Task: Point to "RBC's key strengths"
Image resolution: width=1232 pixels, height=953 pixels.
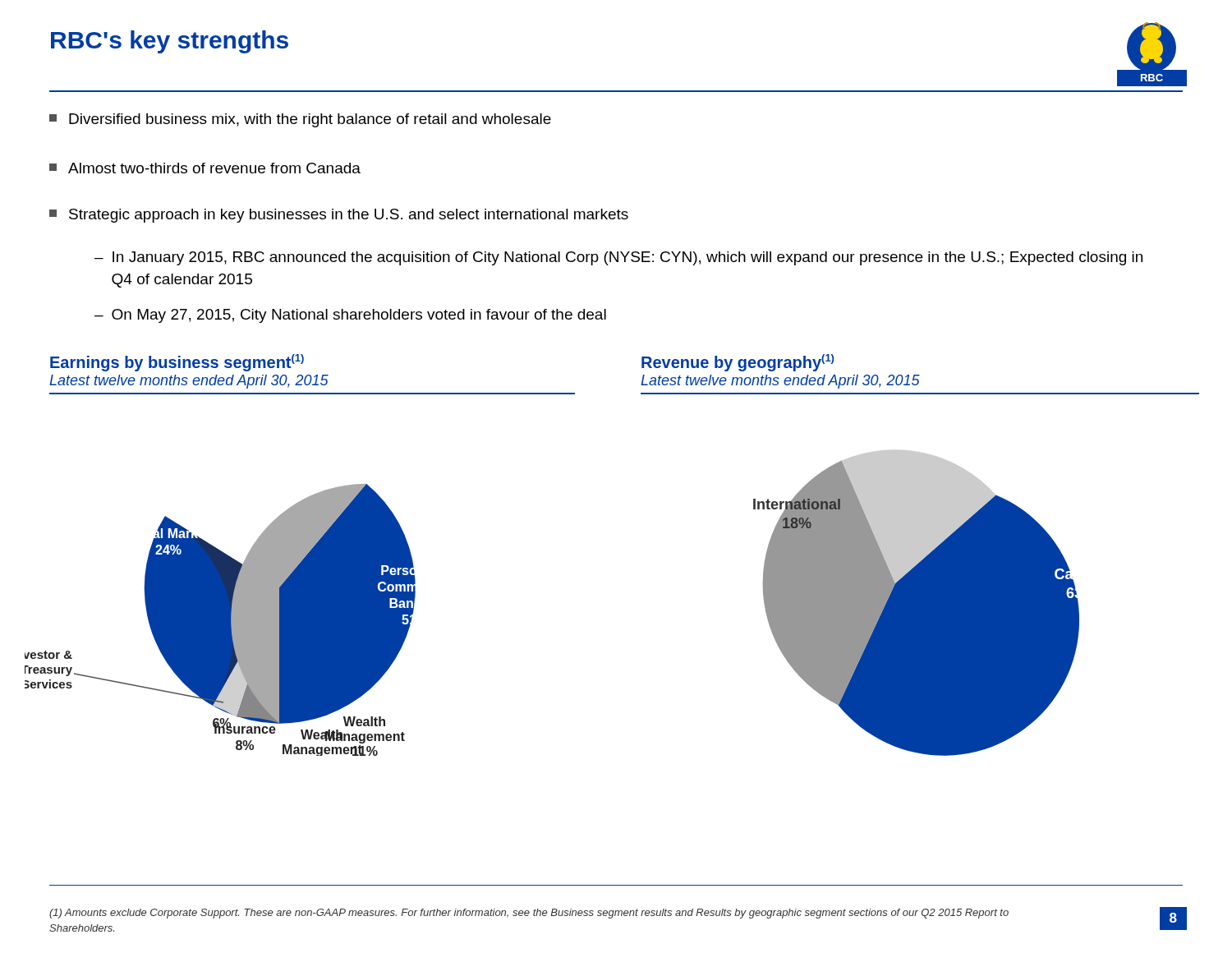Action: pyautogui.click(x=169, y=40)
